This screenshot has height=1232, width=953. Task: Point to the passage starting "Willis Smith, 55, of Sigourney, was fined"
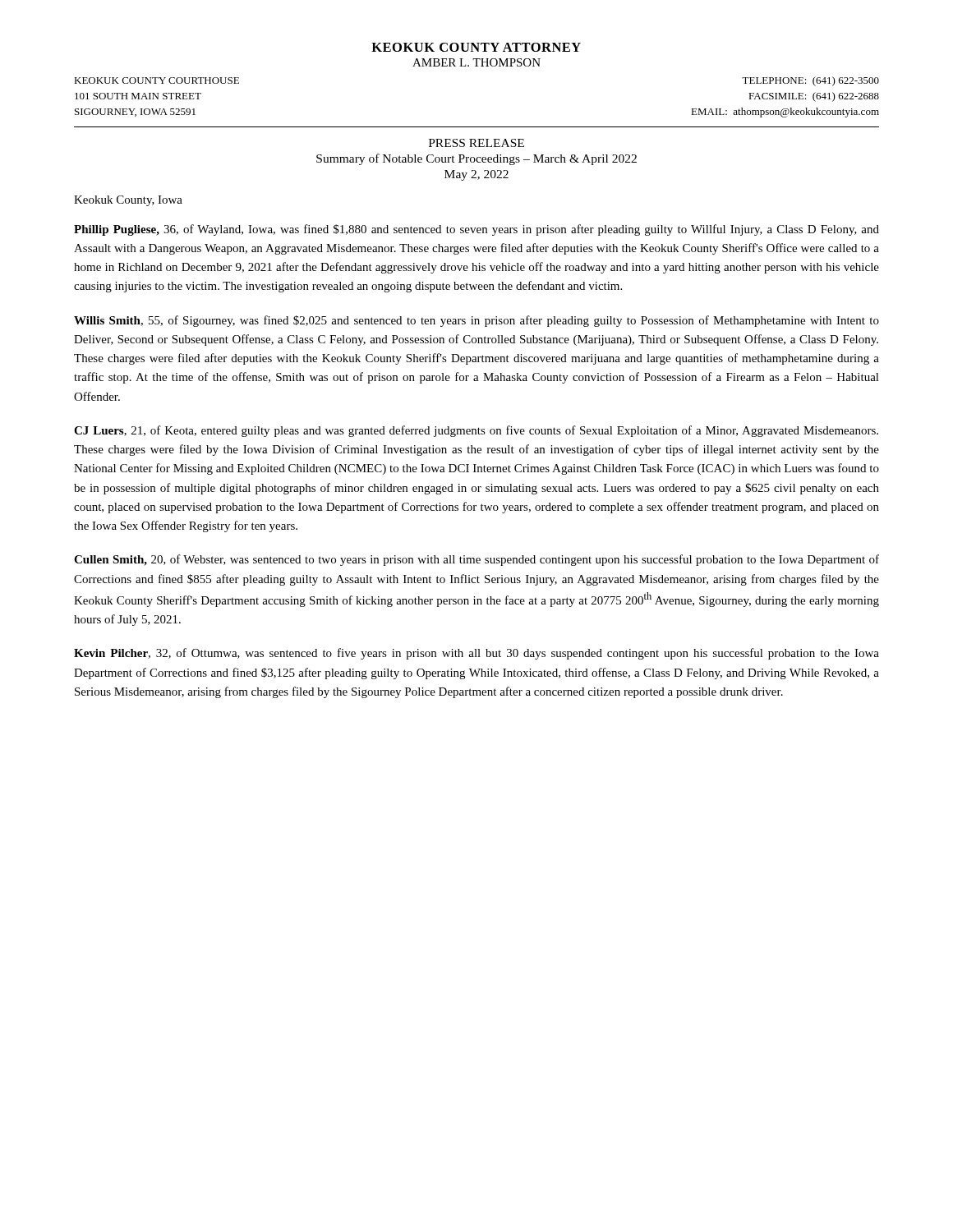coord(476,358)
